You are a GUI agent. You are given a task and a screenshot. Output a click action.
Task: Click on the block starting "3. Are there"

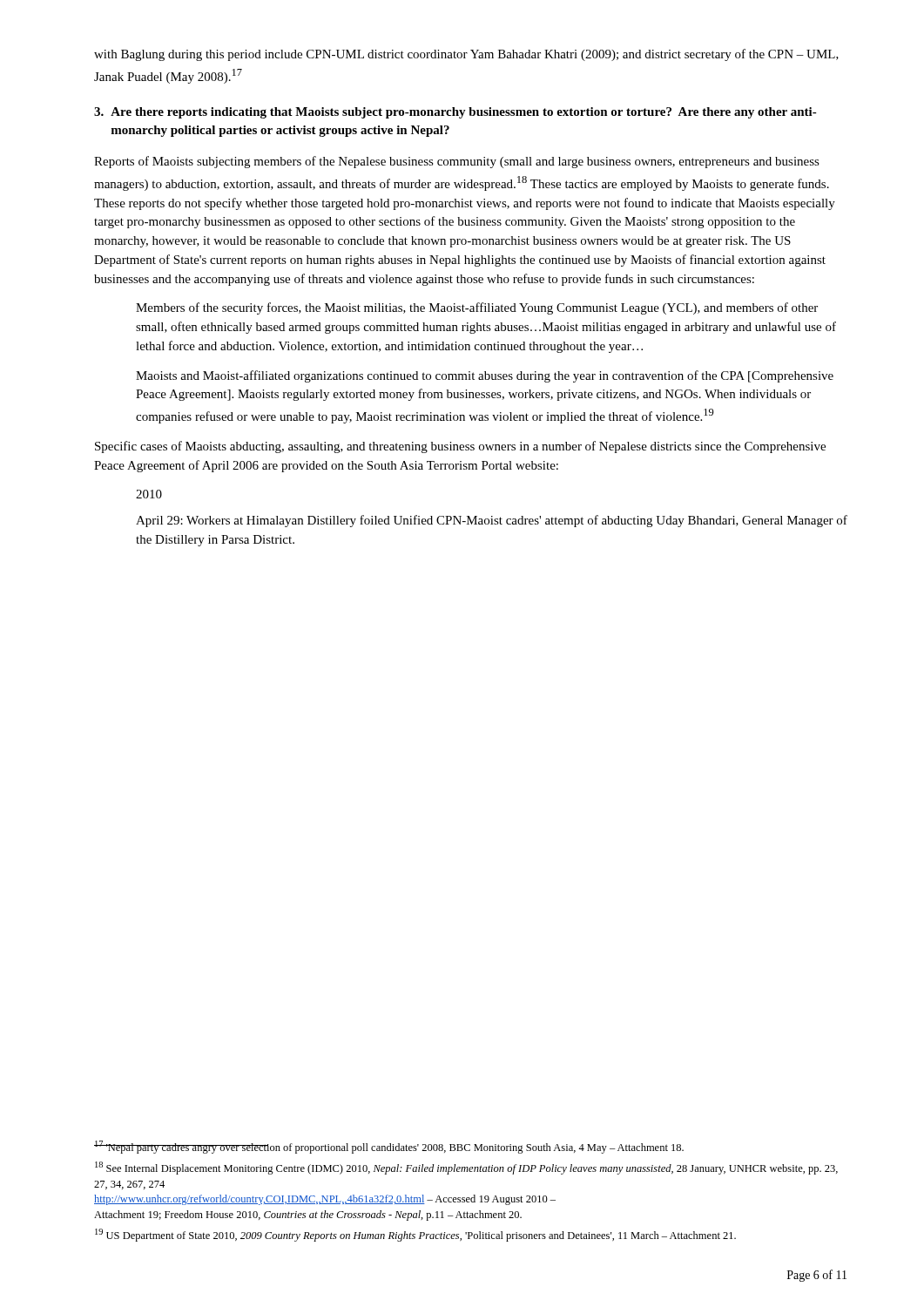(471, 121)
